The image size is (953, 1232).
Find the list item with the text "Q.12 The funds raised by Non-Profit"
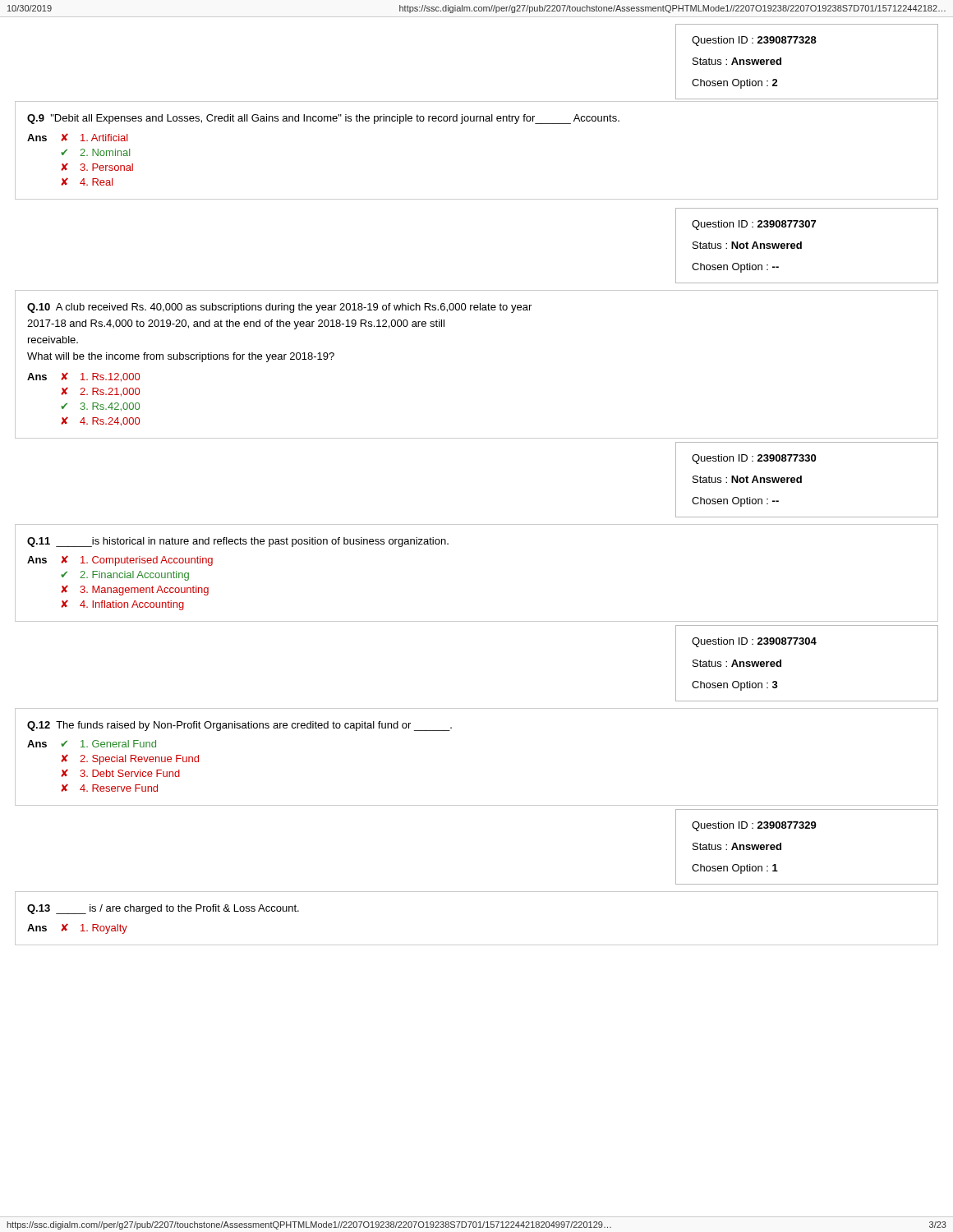[x=239, y=726]
